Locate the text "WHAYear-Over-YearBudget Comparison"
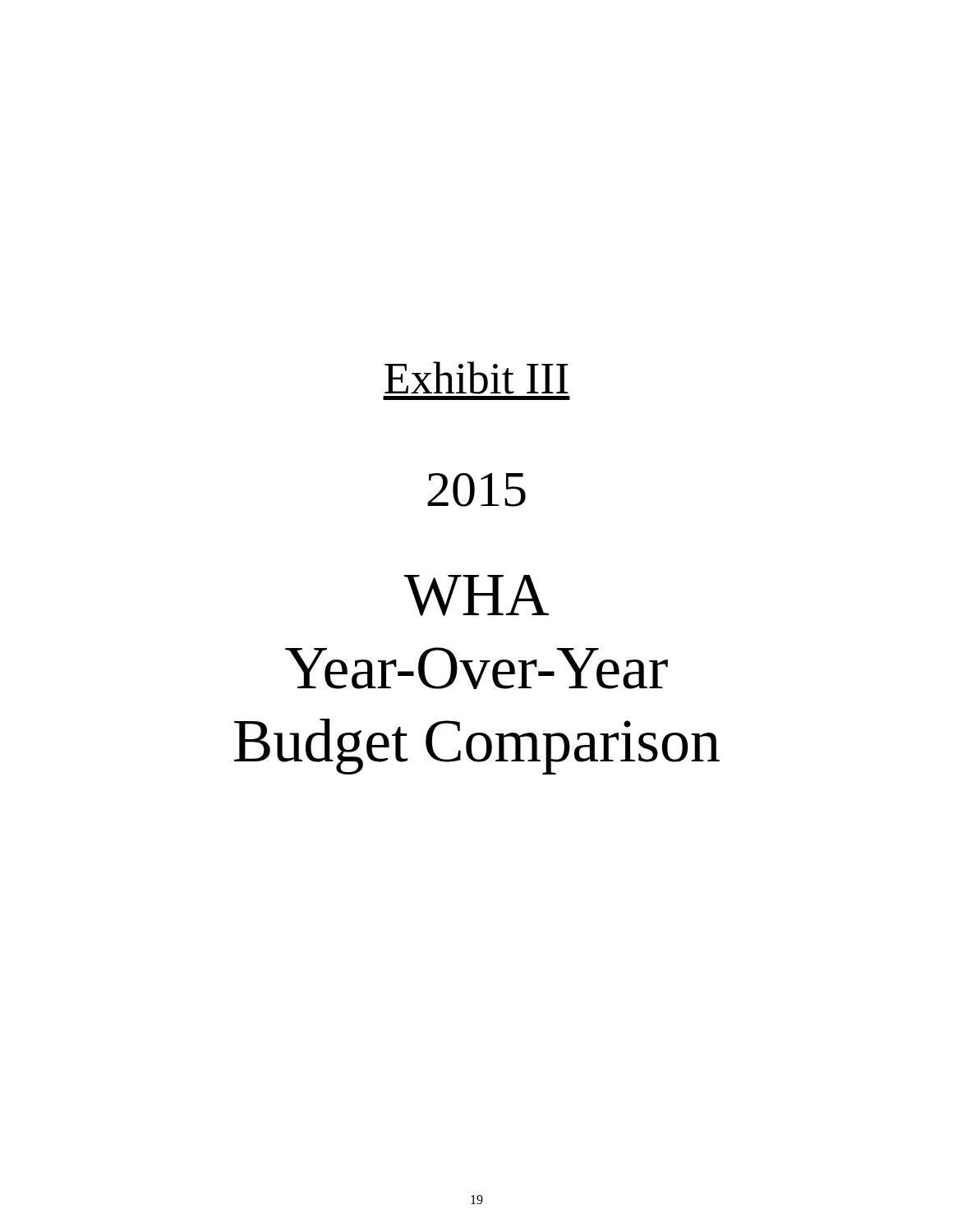 click(476, 668)
